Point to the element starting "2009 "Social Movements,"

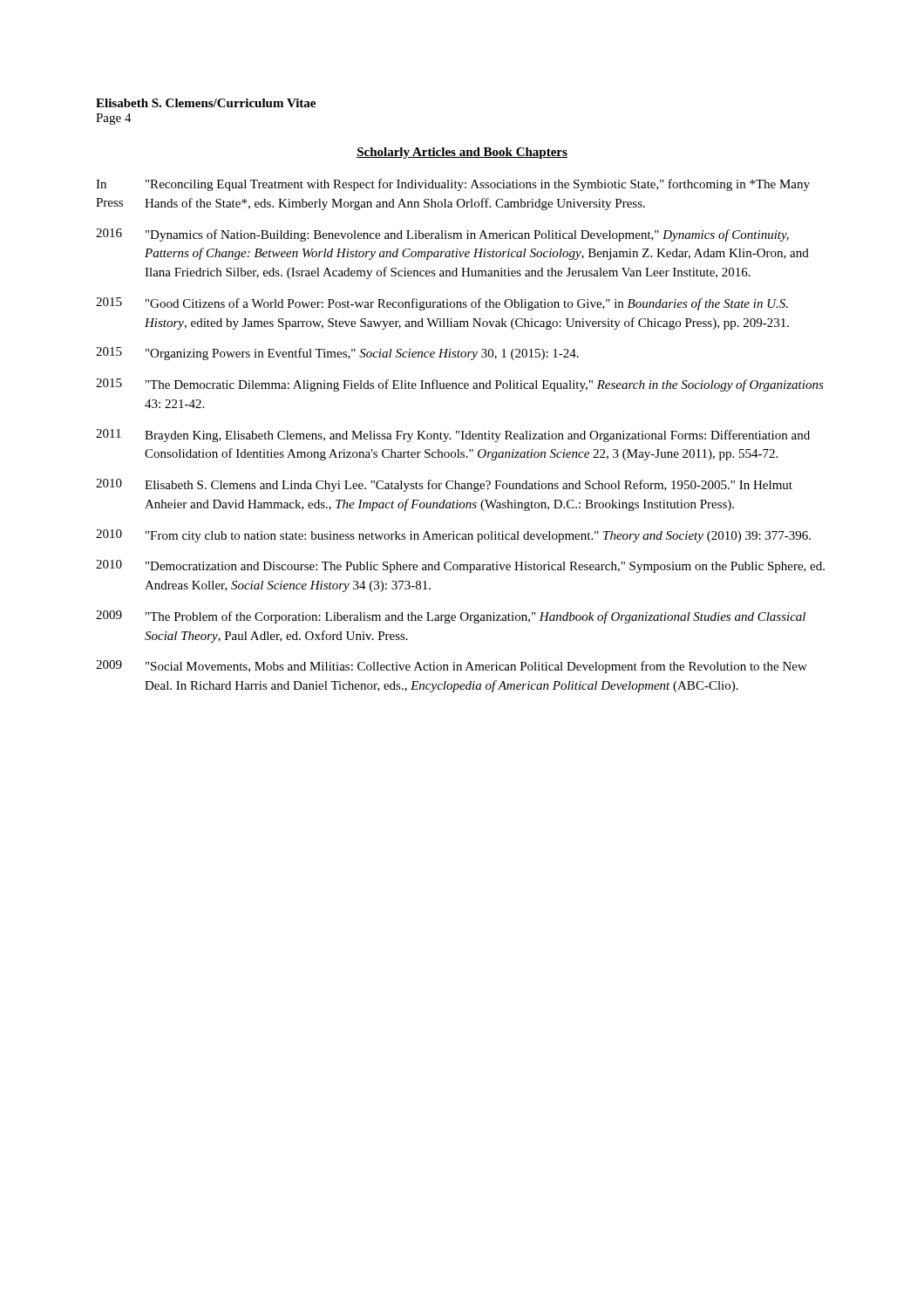[462, 677]
